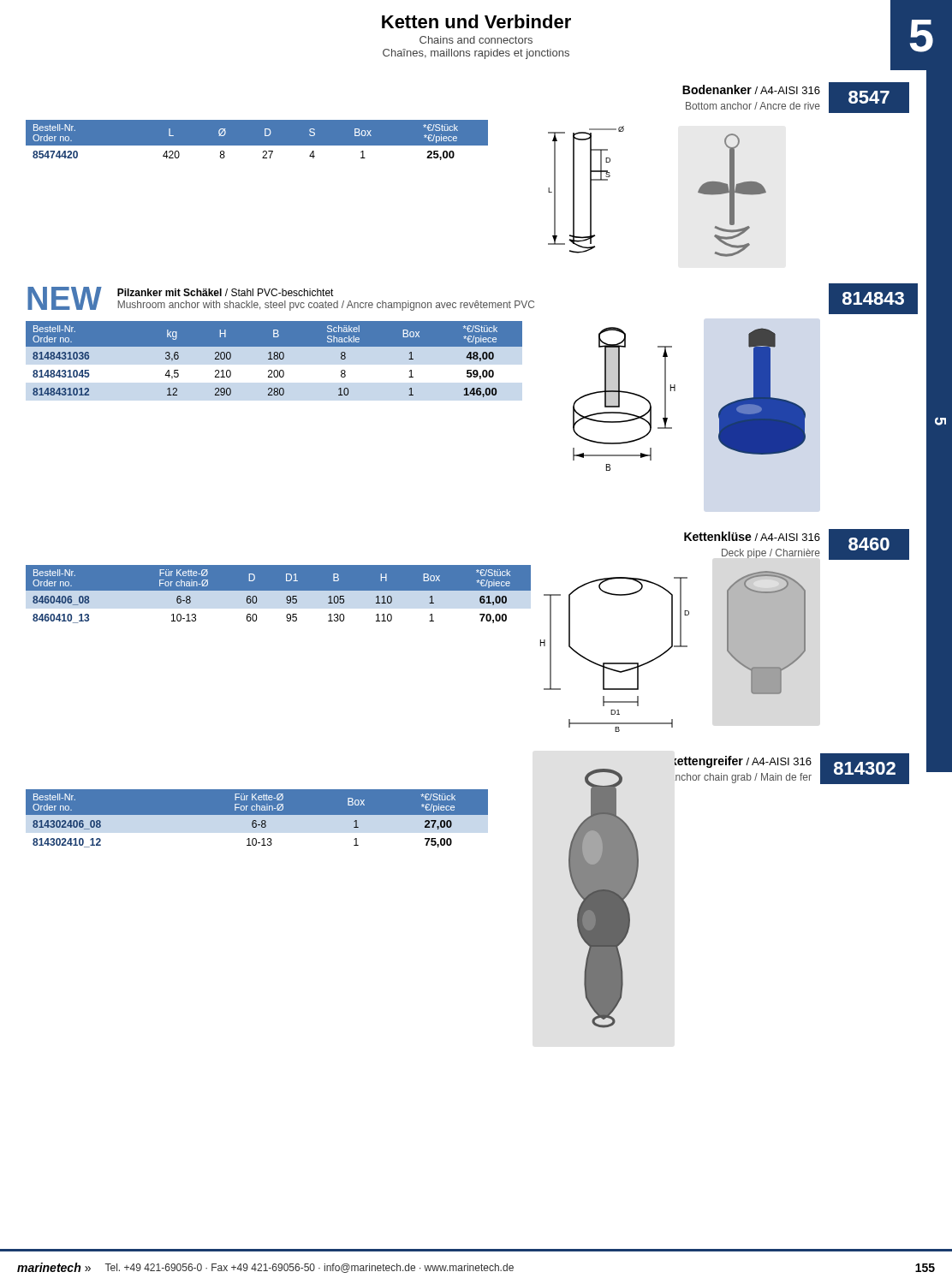
Task: Navigate to the text starting "Kettenklüse / A4-AISI 316"
Action: point(796,544)
